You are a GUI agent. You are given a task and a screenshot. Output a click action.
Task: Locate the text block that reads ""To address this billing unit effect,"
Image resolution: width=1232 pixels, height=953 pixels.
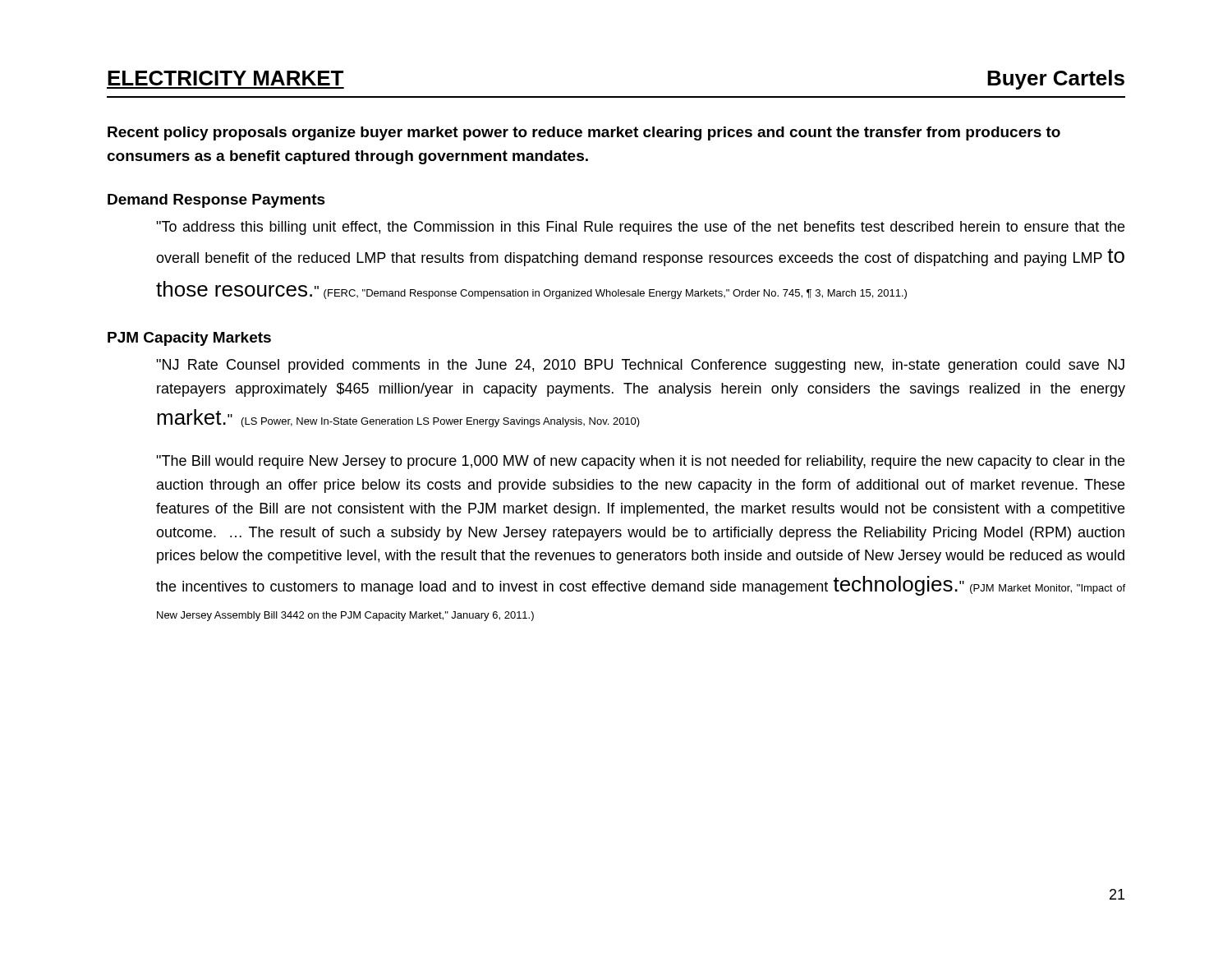641,261
